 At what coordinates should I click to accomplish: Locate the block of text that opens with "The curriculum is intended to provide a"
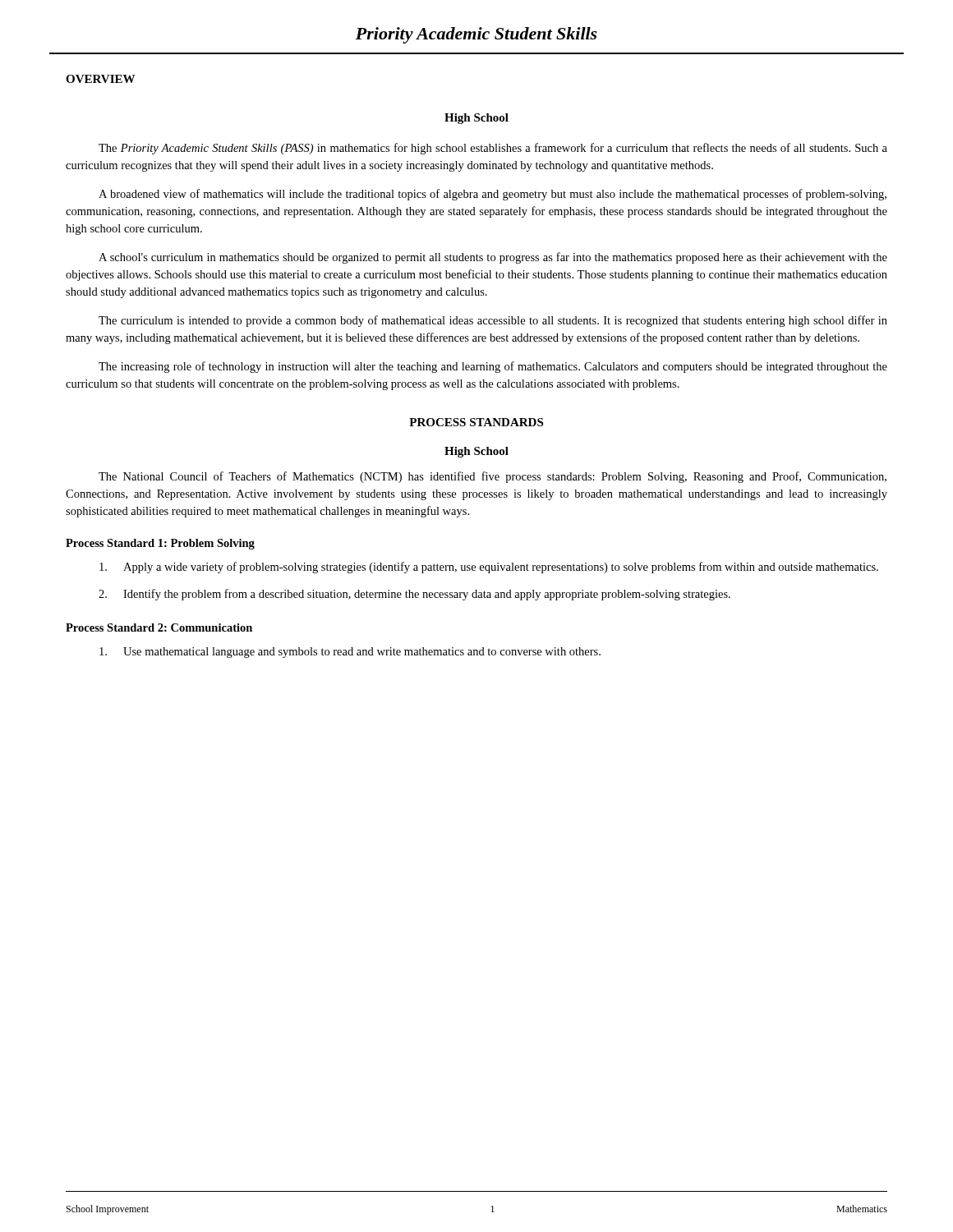[476, 329]
